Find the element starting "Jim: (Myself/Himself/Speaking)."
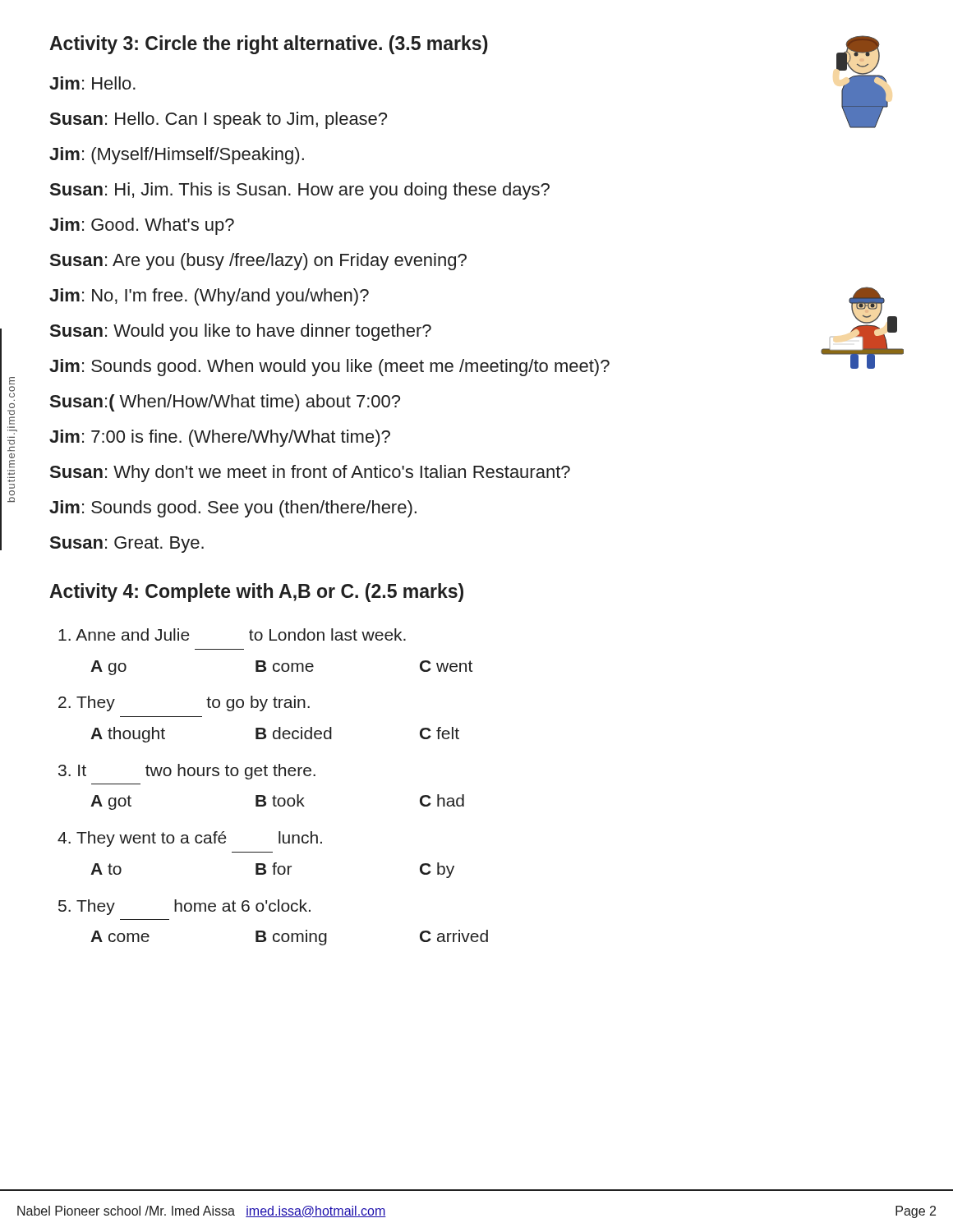 pyautogui.click(x=177, y=154)
